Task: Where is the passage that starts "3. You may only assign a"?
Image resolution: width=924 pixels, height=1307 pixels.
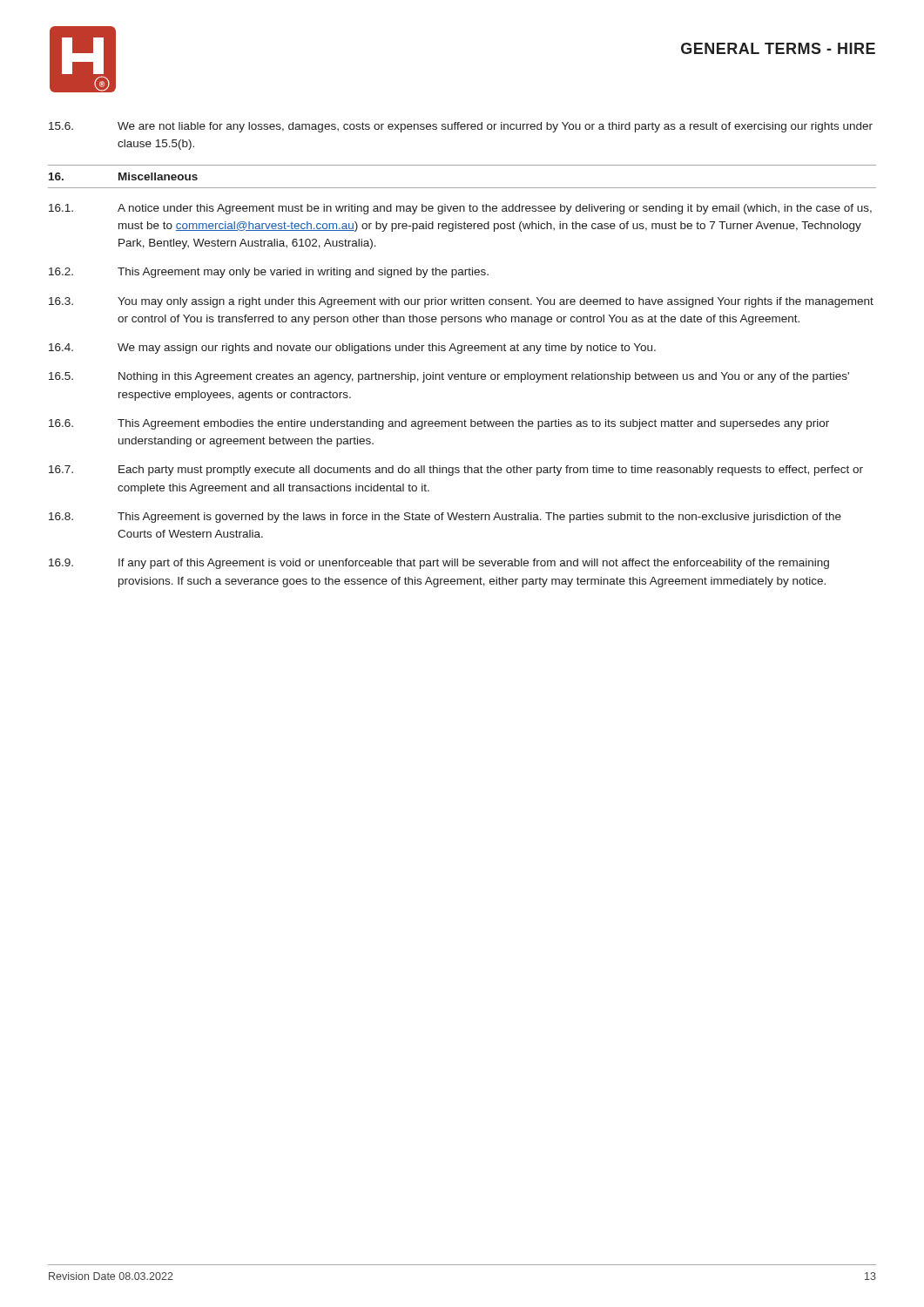Action: point(462,310)
